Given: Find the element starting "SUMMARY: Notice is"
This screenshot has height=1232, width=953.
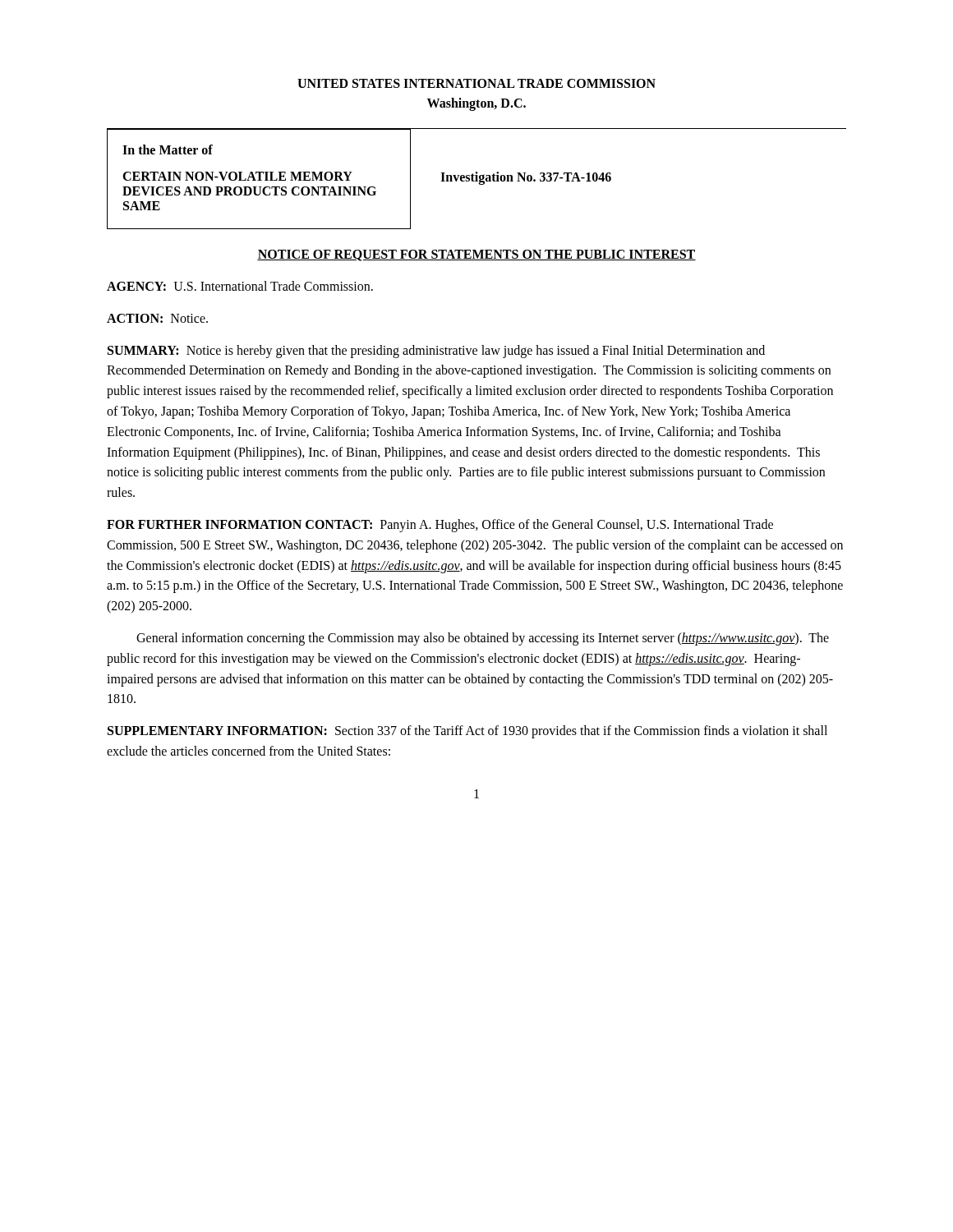Looking at the screenshot, I should tap(470, 421).
